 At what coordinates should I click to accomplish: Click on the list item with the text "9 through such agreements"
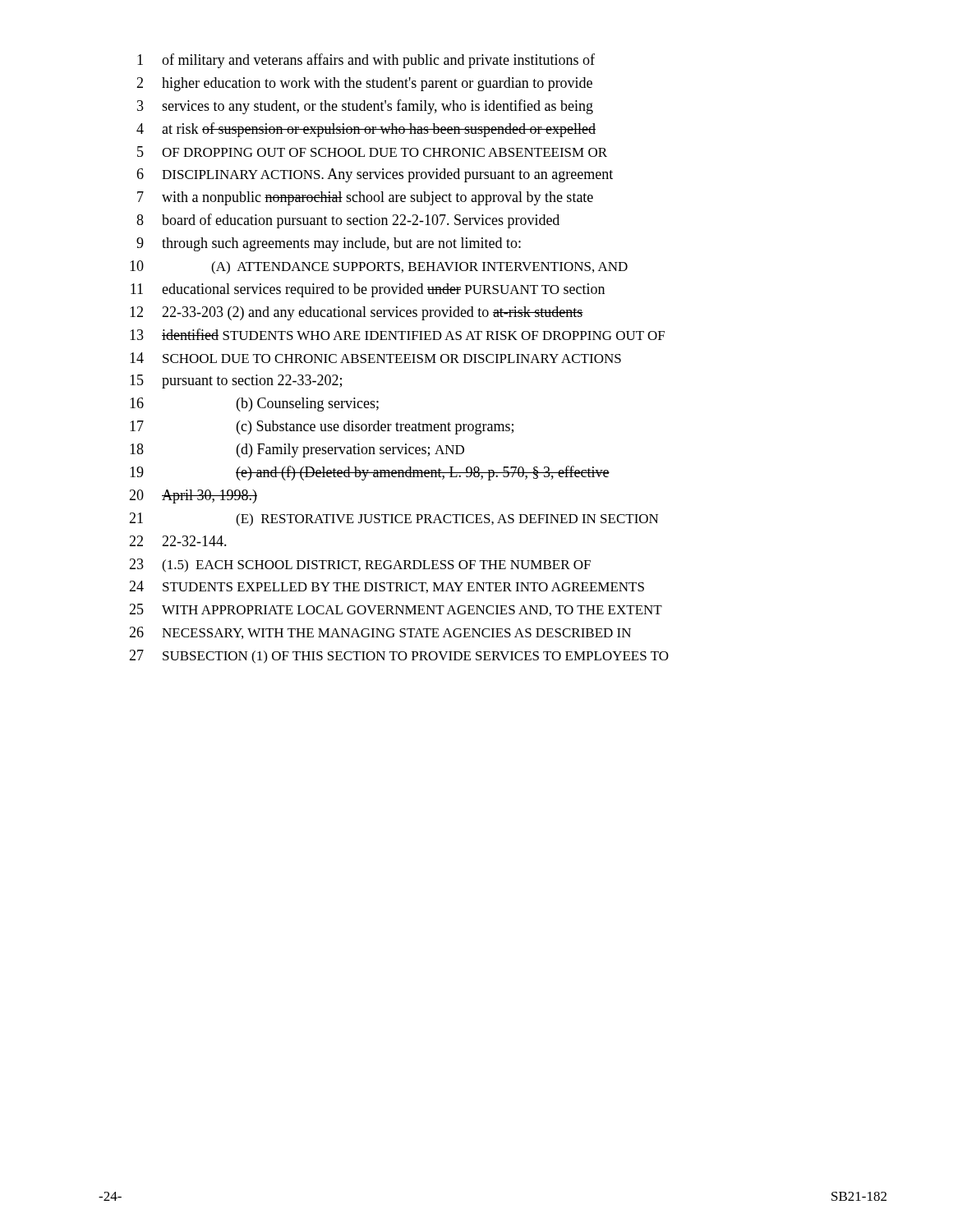(493, 244)
